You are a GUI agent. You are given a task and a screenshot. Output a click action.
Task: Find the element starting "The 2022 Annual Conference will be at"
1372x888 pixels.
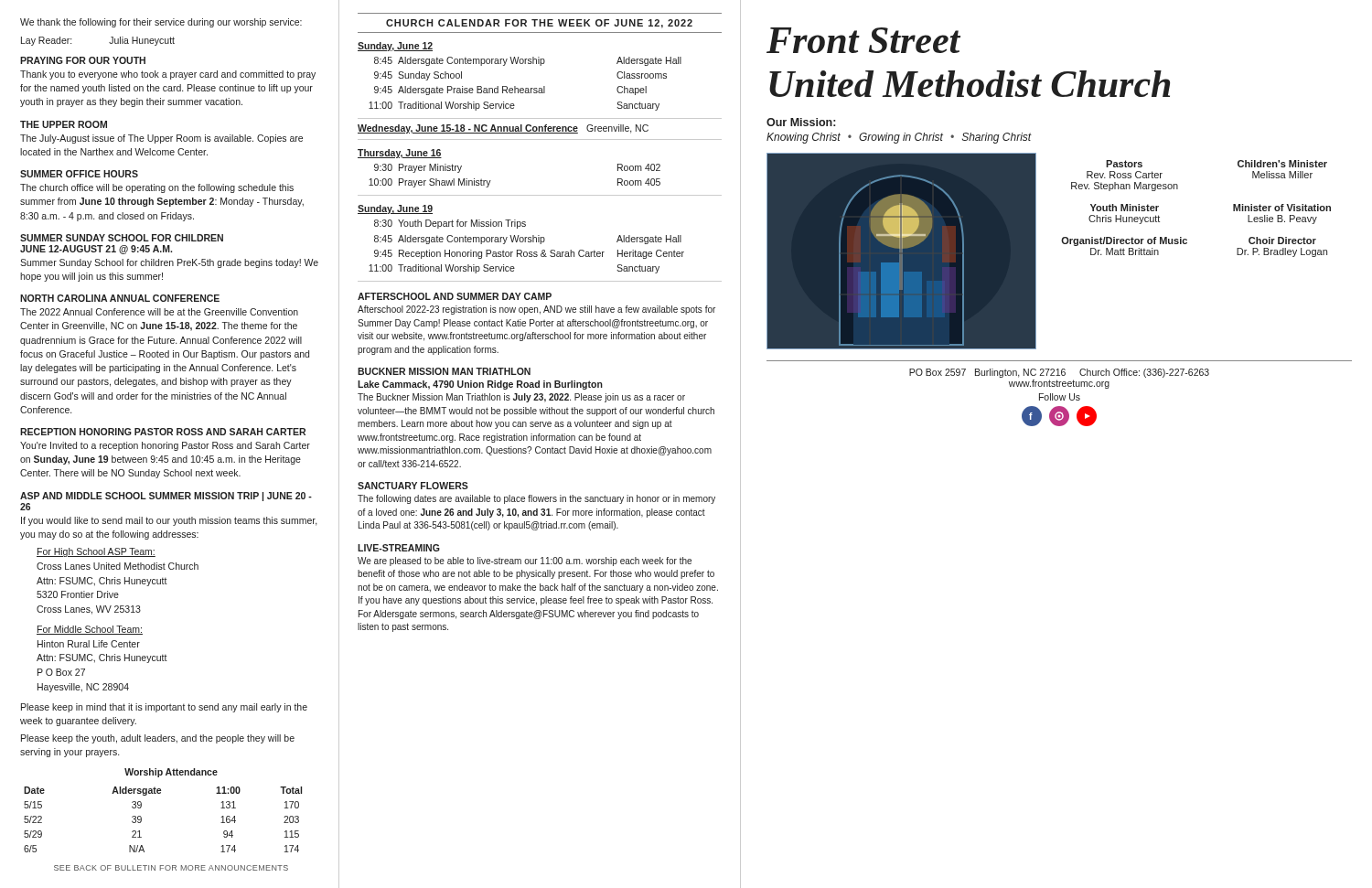165,361
